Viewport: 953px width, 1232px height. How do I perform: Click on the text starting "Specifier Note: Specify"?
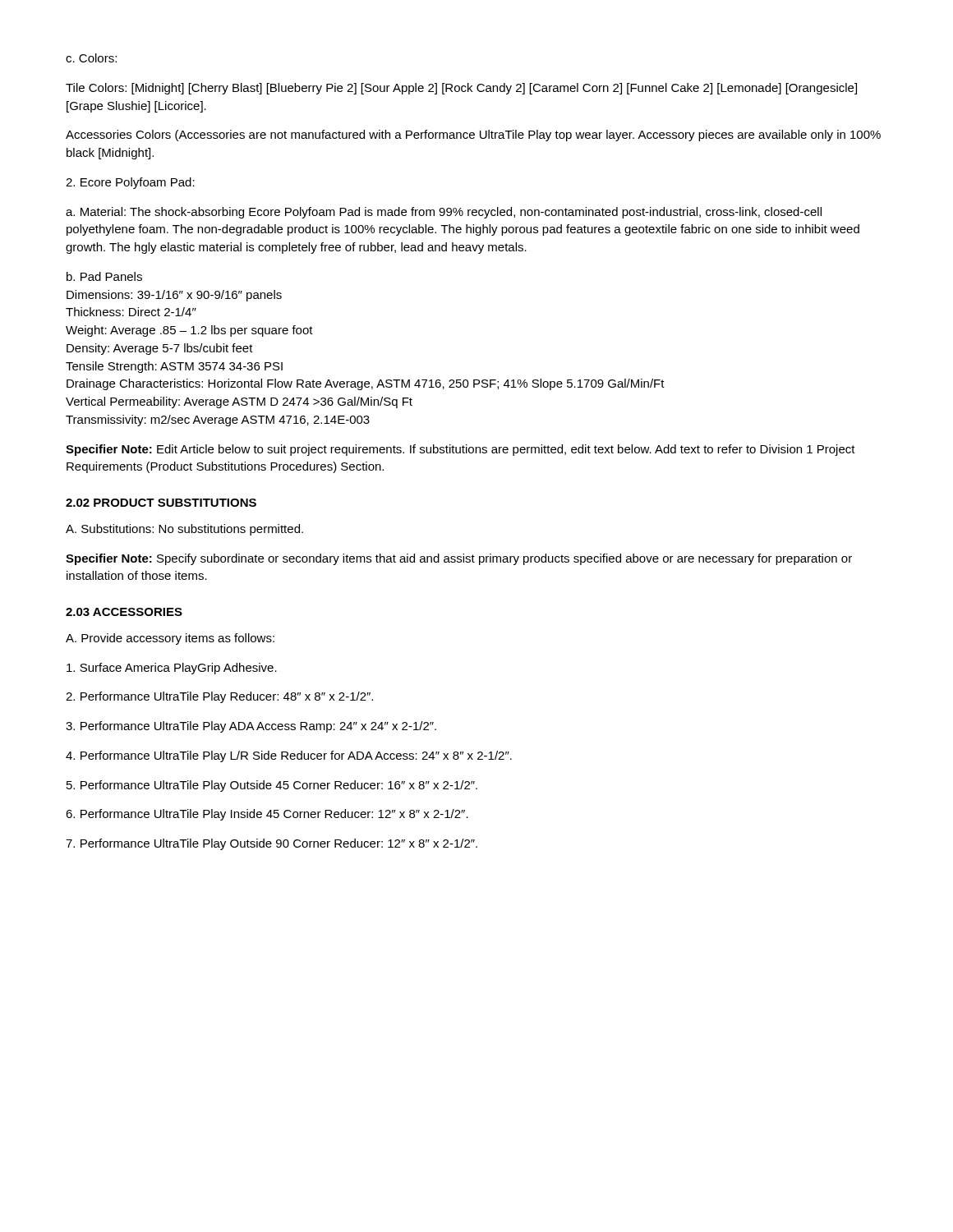(459, 567)
